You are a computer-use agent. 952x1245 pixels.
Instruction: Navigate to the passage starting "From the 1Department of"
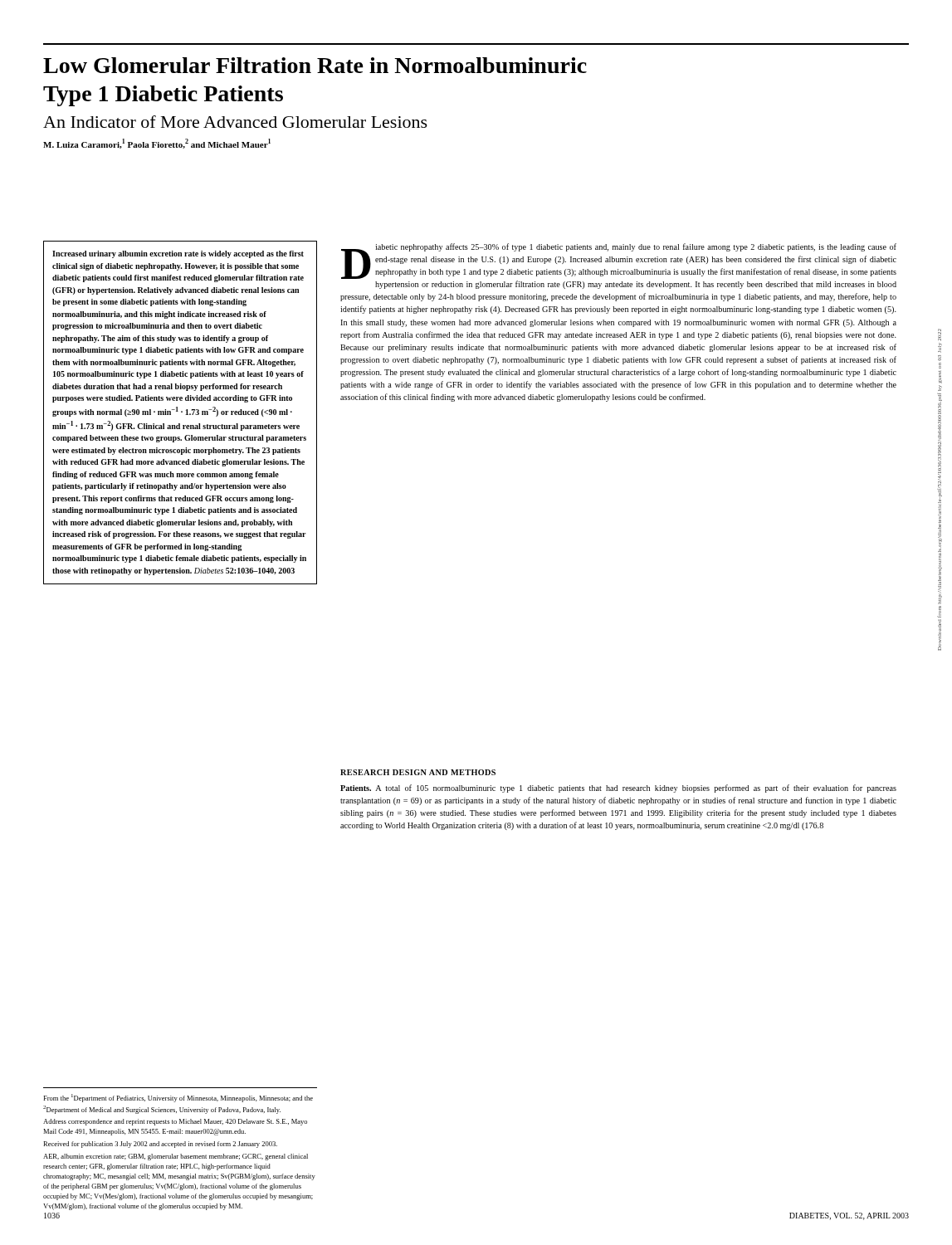tap(180, 1152)
